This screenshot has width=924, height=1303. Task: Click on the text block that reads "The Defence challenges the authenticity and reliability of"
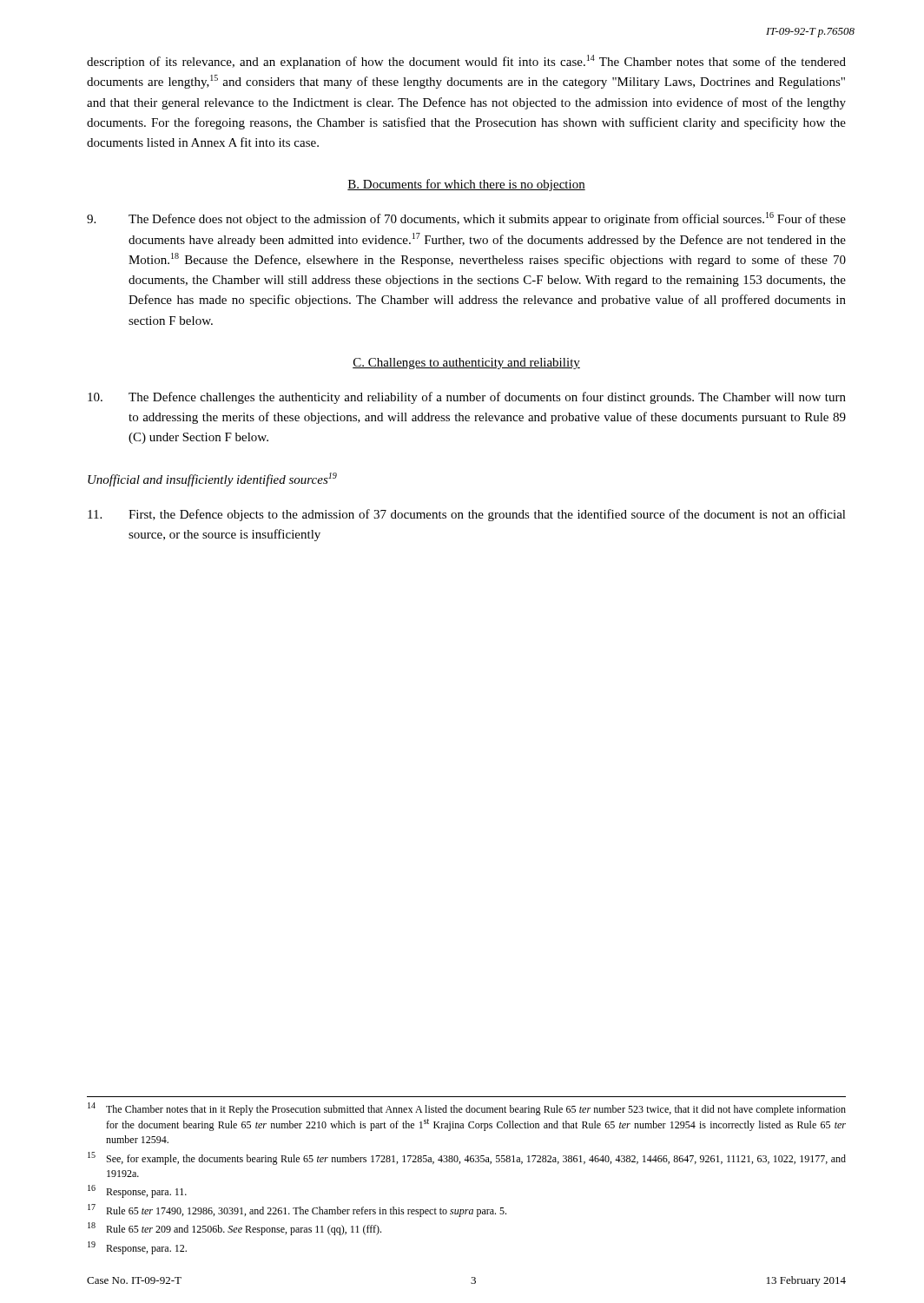pos(466,418)
